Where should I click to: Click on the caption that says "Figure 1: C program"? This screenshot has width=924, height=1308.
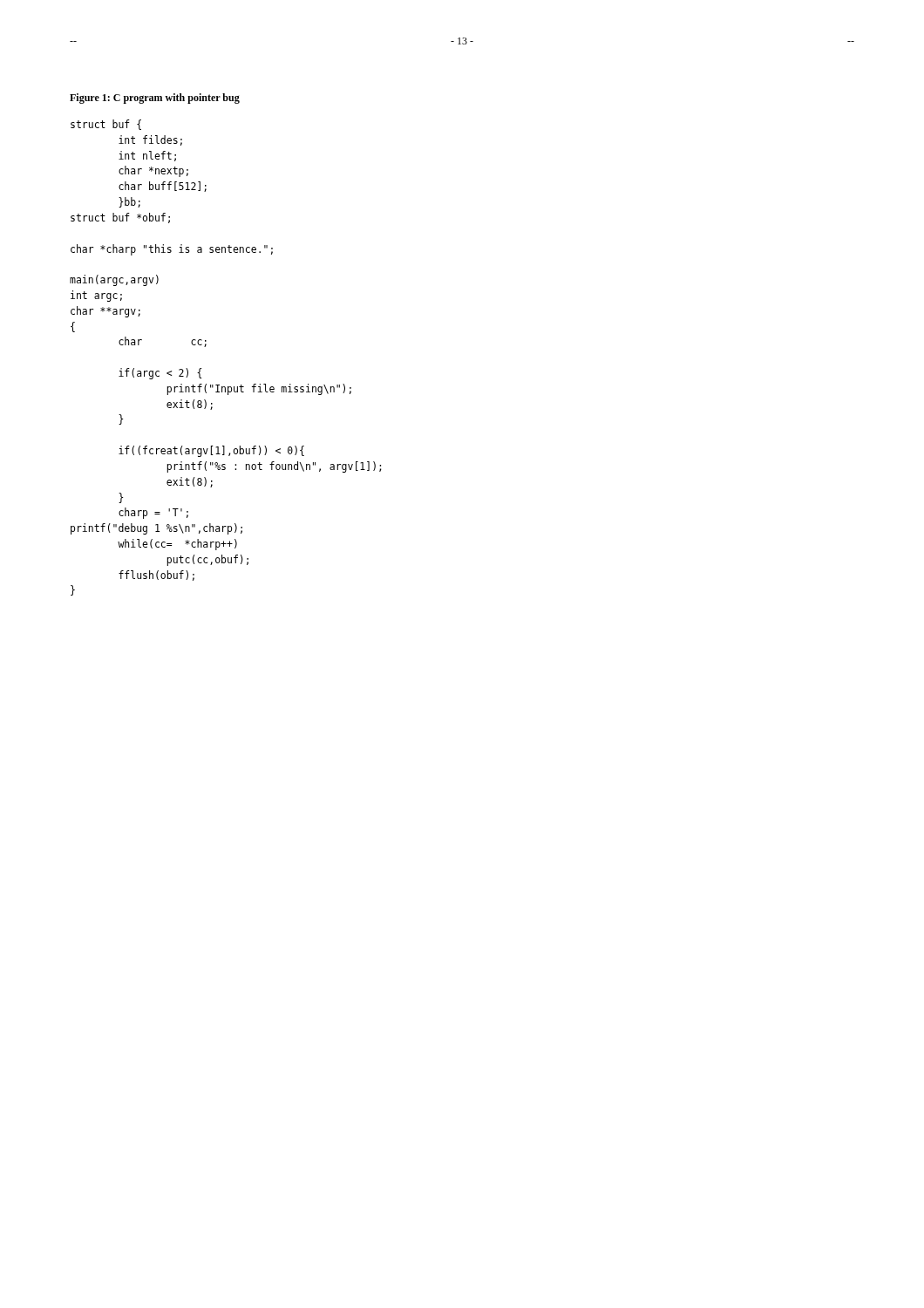(x=155, y=98)
